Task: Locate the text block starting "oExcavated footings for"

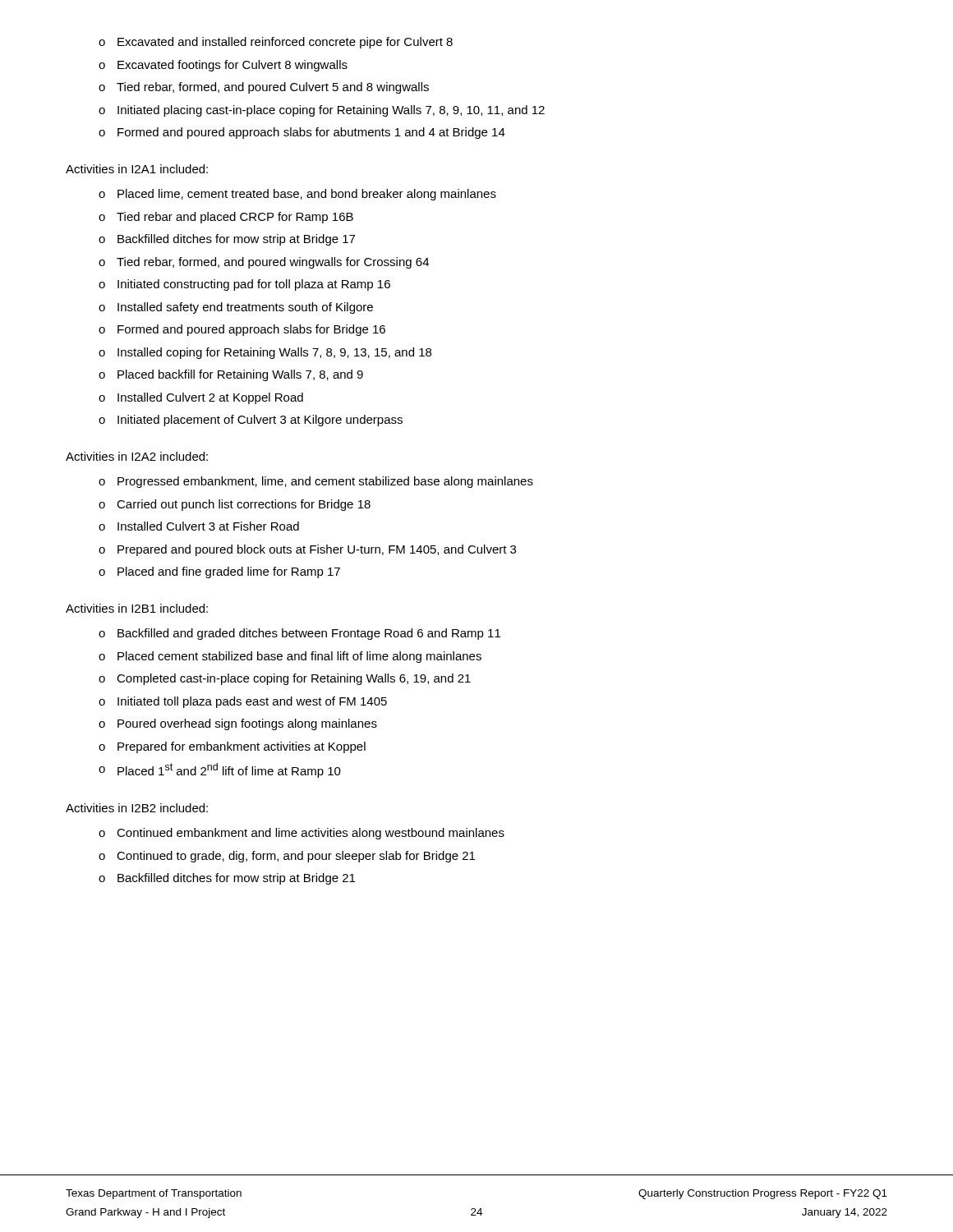Action: pos(223,65)
